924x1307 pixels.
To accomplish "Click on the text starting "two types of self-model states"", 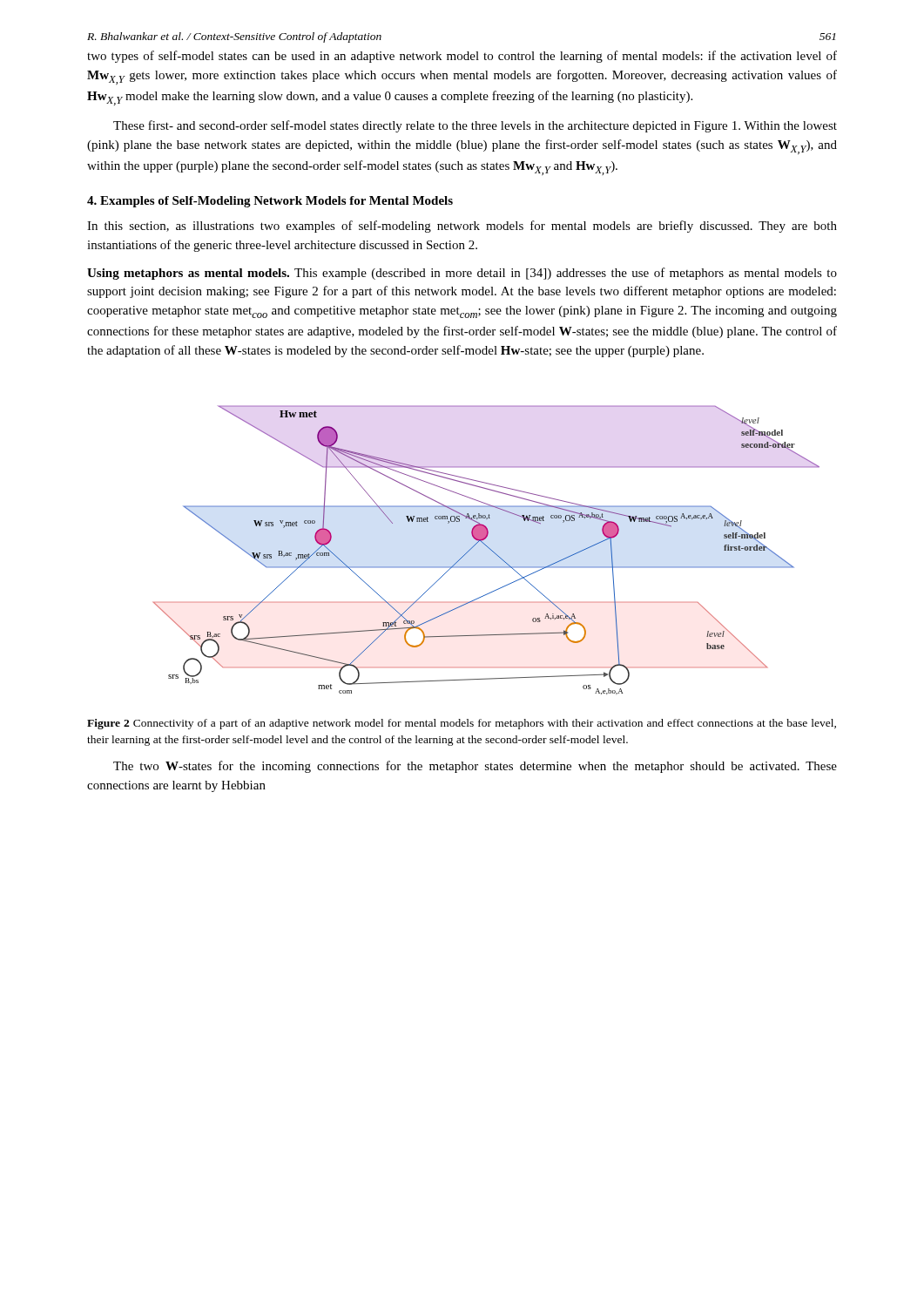I will point(462,78).
